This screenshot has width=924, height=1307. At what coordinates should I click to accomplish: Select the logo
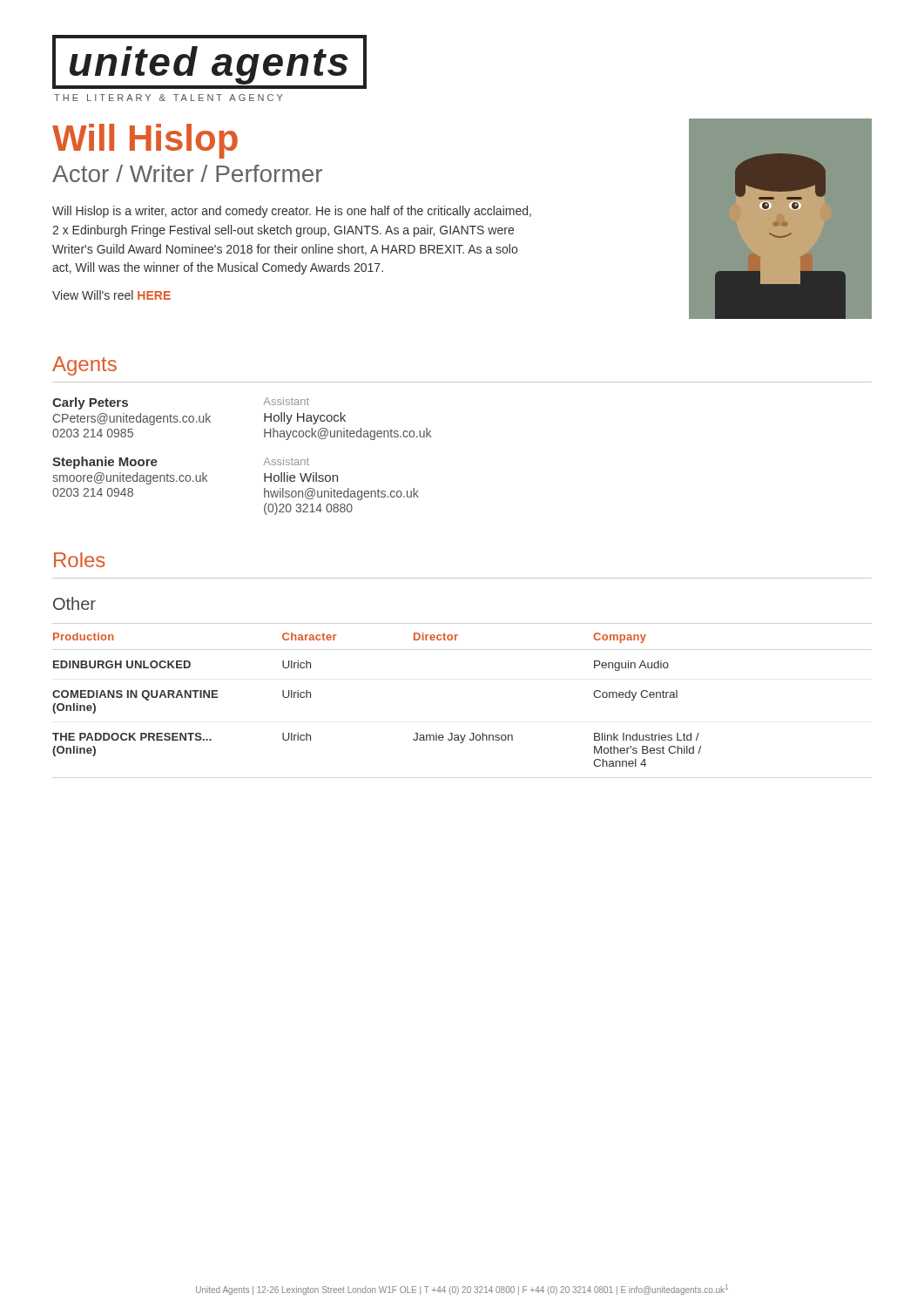click(x=462, y=69)
